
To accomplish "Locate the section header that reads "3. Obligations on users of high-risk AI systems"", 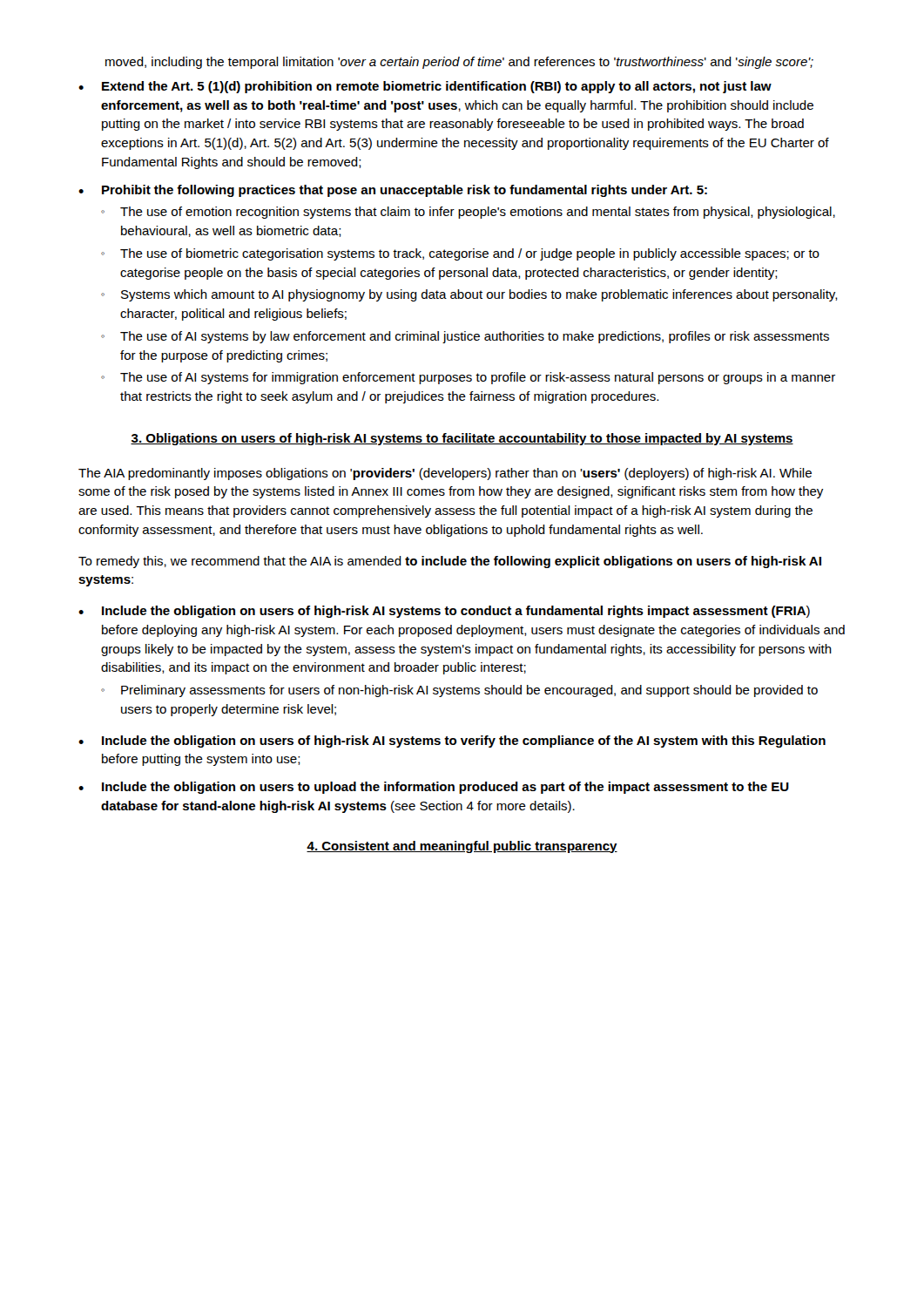I will 462,438.
